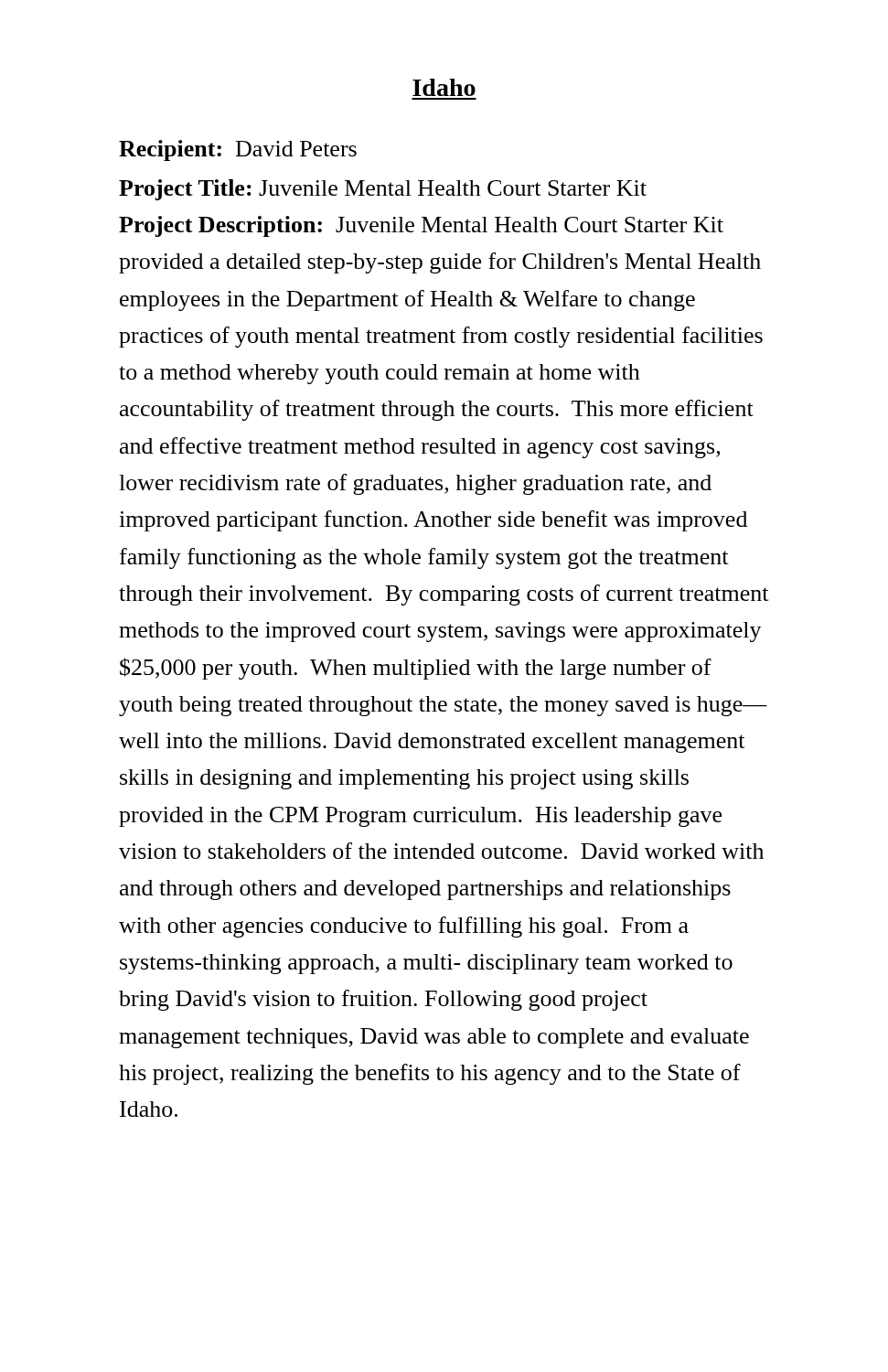Locate the passage starting "Recipient: David Peters"
888x1372 pixels.
point(238,149)
